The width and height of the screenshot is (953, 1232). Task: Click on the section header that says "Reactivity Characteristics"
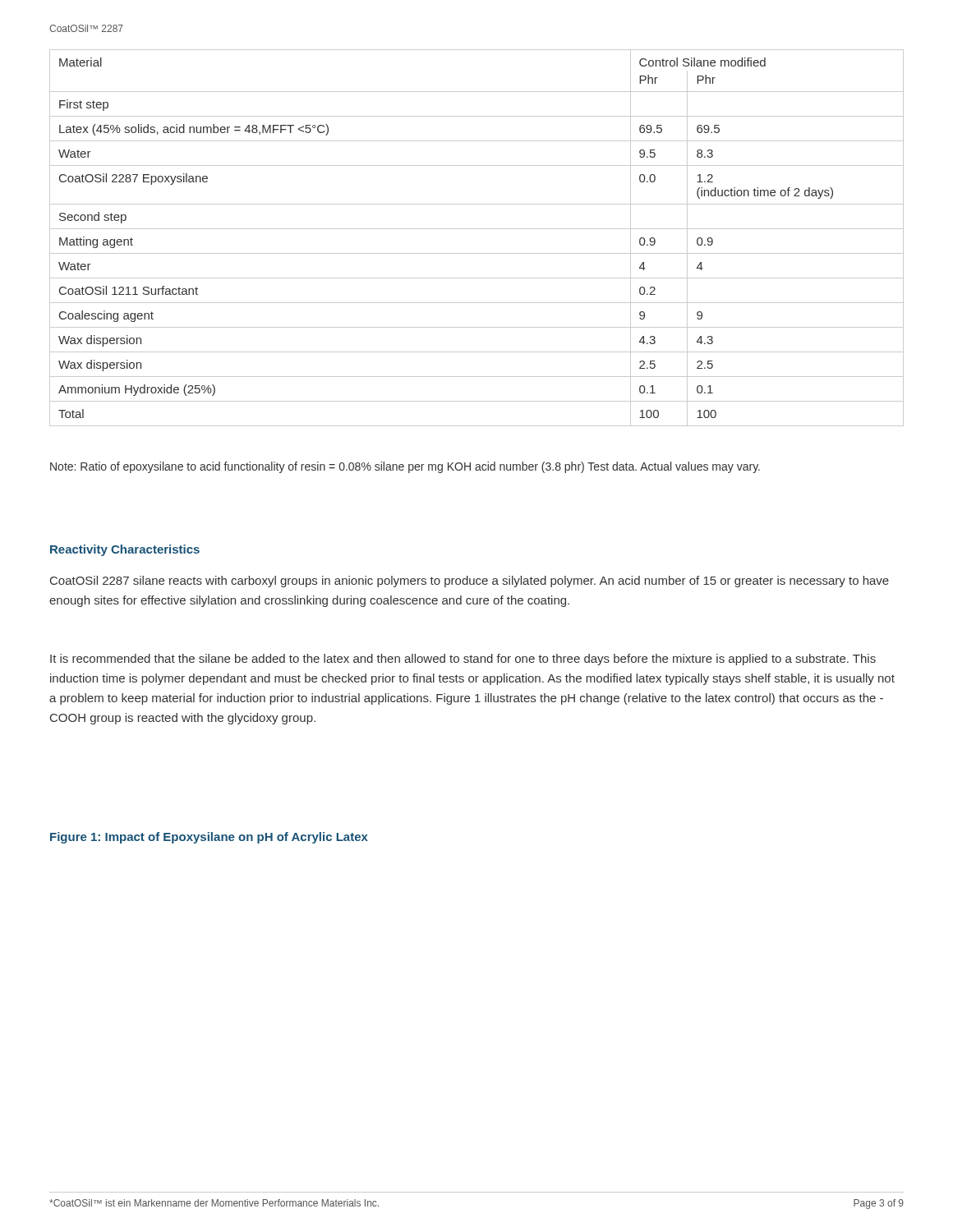(x=125, y=549)
